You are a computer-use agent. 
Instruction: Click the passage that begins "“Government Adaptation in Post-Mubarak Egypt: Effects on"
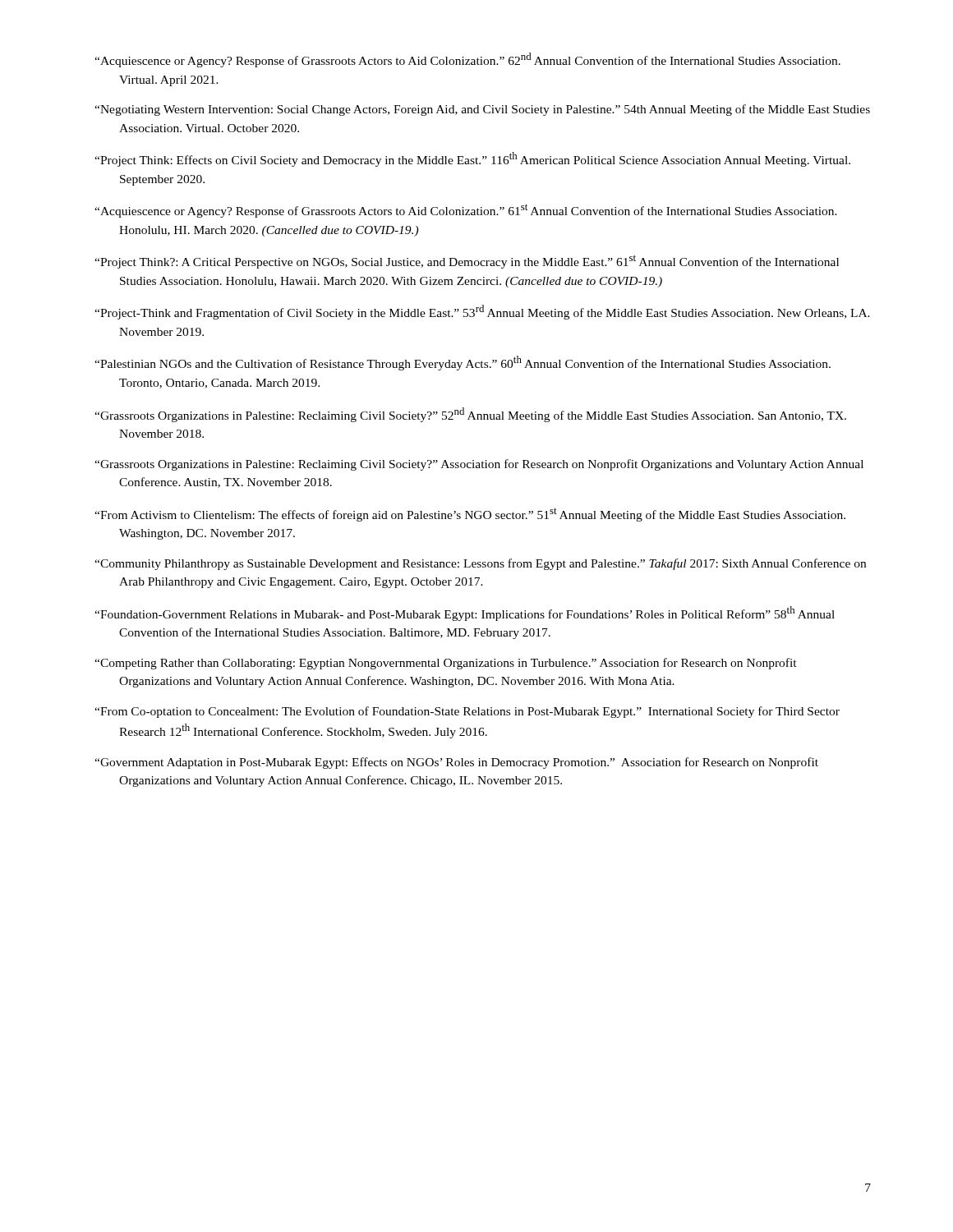483,771
